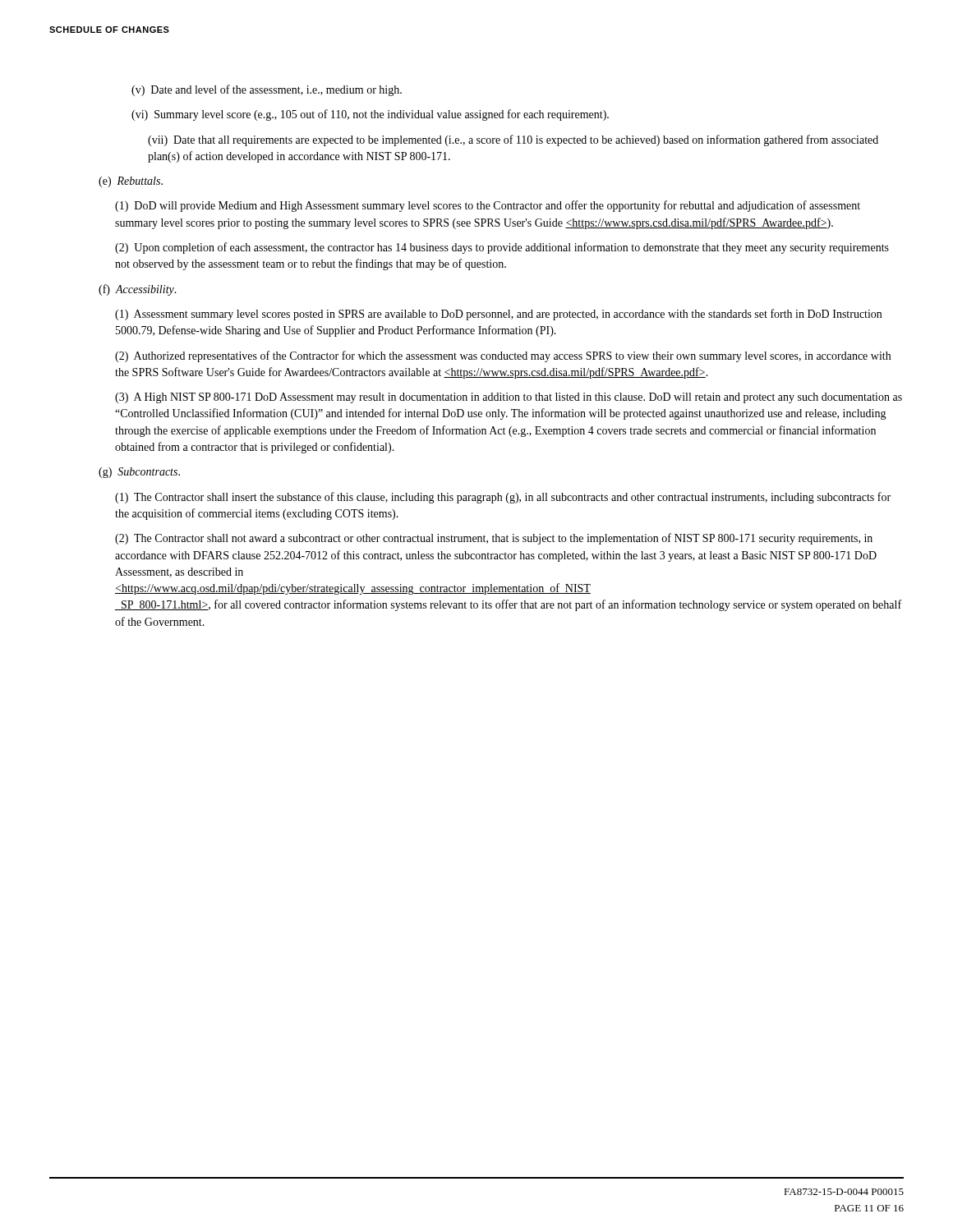Locate the block starting "(3) A High"
The height and width of the screenshot is (1232, 953).
pos(509,422)
